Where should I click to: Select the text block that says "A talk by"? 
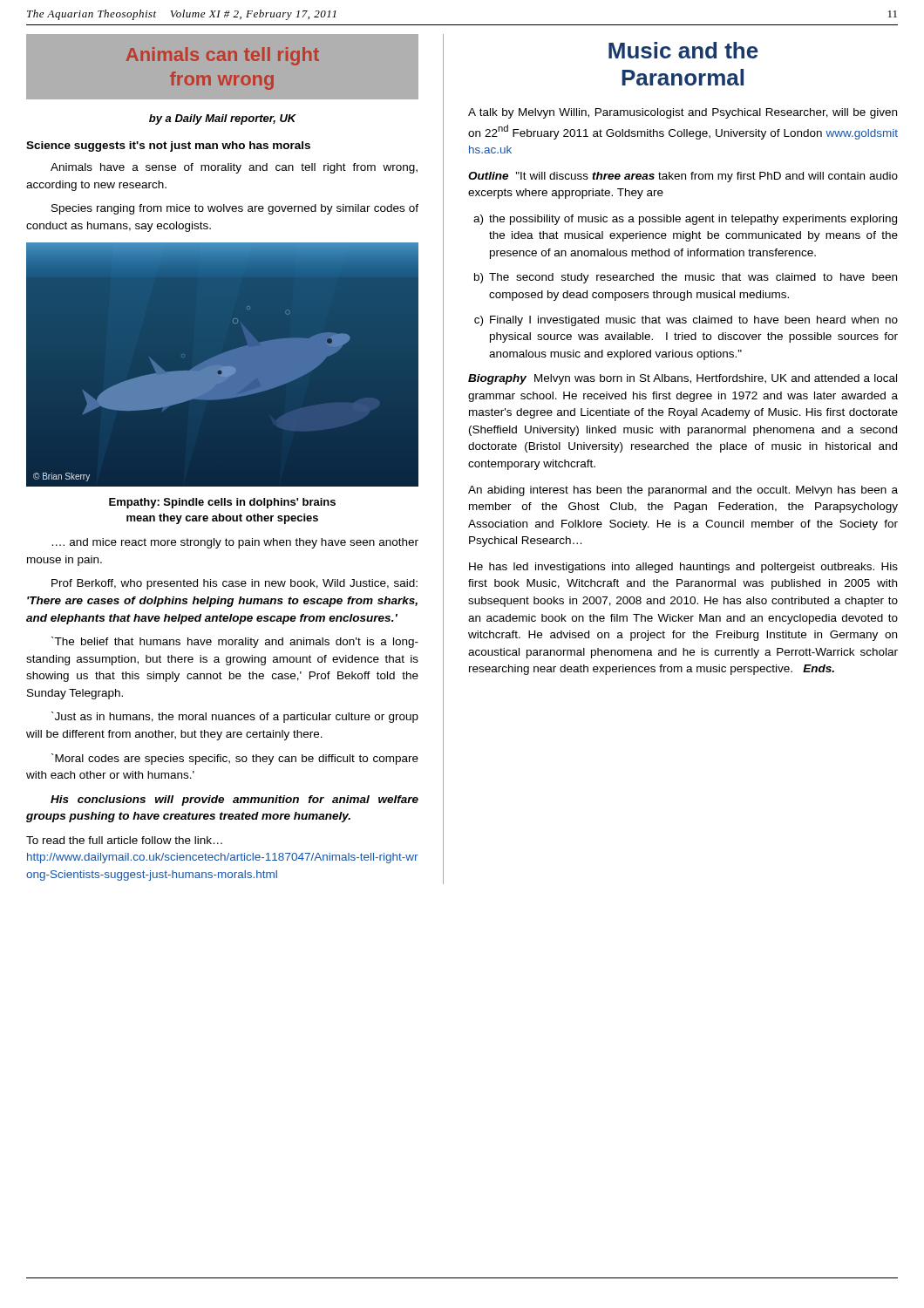pos(683,131)
